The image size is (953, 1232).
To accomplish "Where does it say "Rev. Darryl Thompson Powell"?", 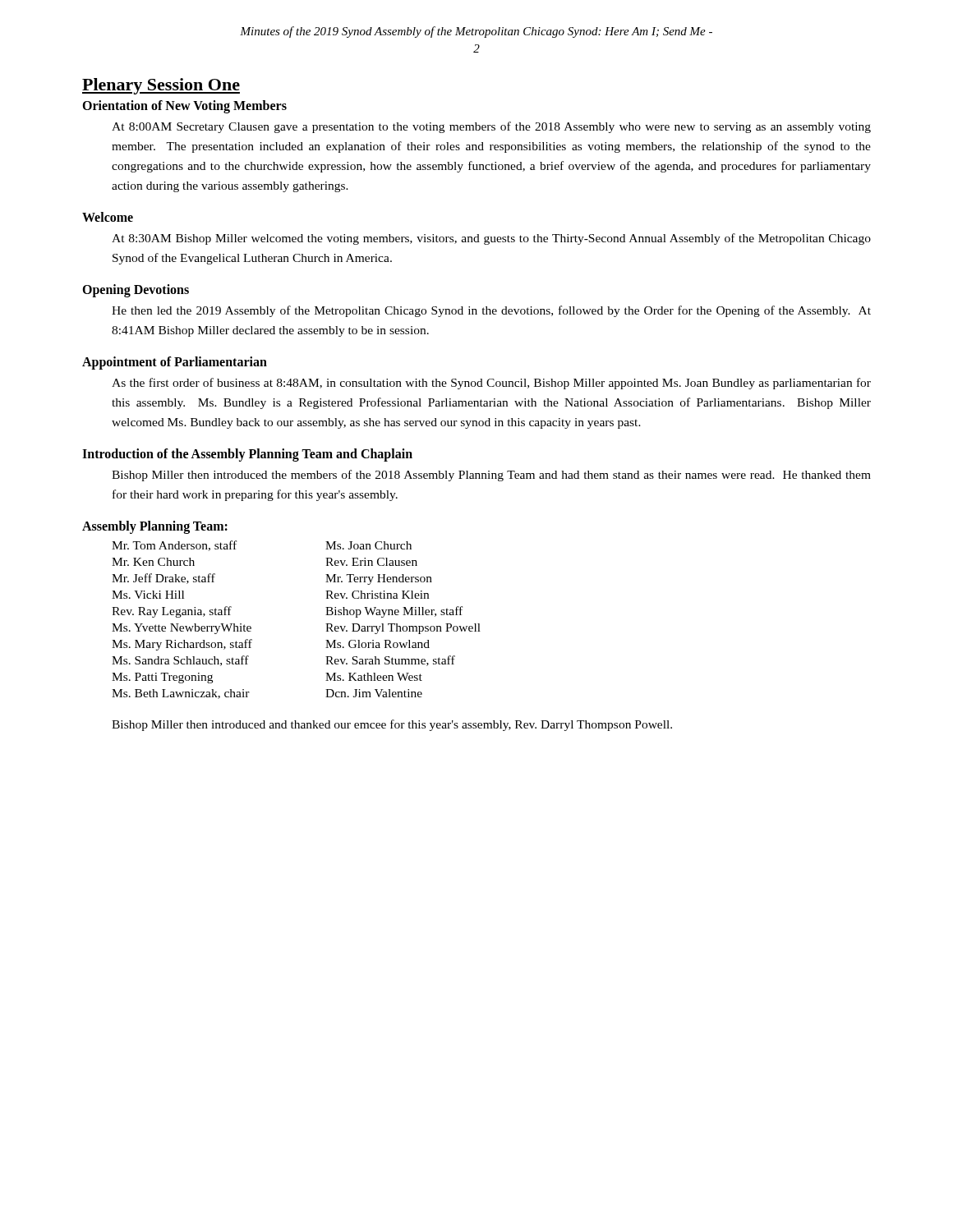I will click(403, 627).
